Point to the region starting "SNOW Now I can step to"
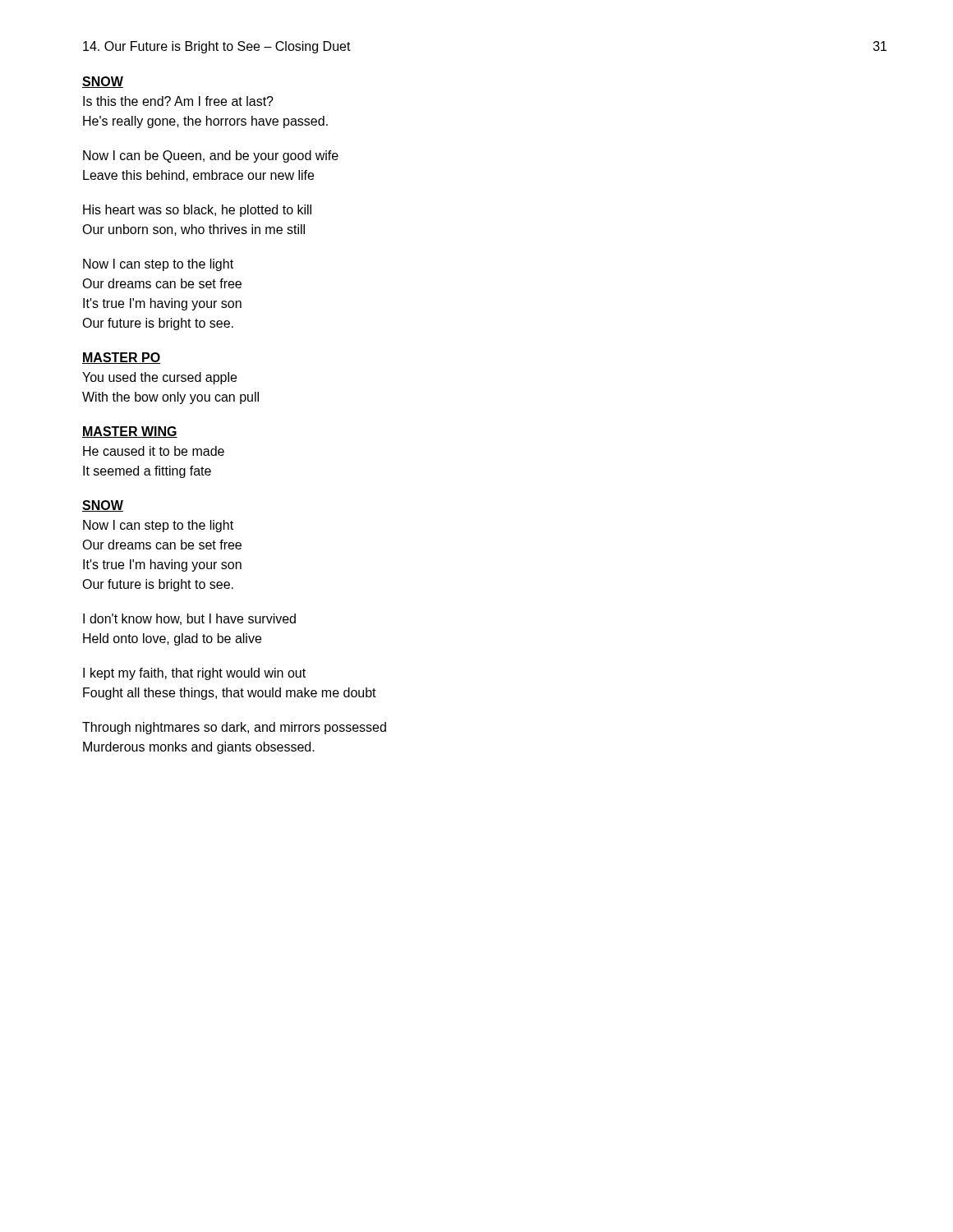Screen dimensions: 1232x953 (103, 506)
